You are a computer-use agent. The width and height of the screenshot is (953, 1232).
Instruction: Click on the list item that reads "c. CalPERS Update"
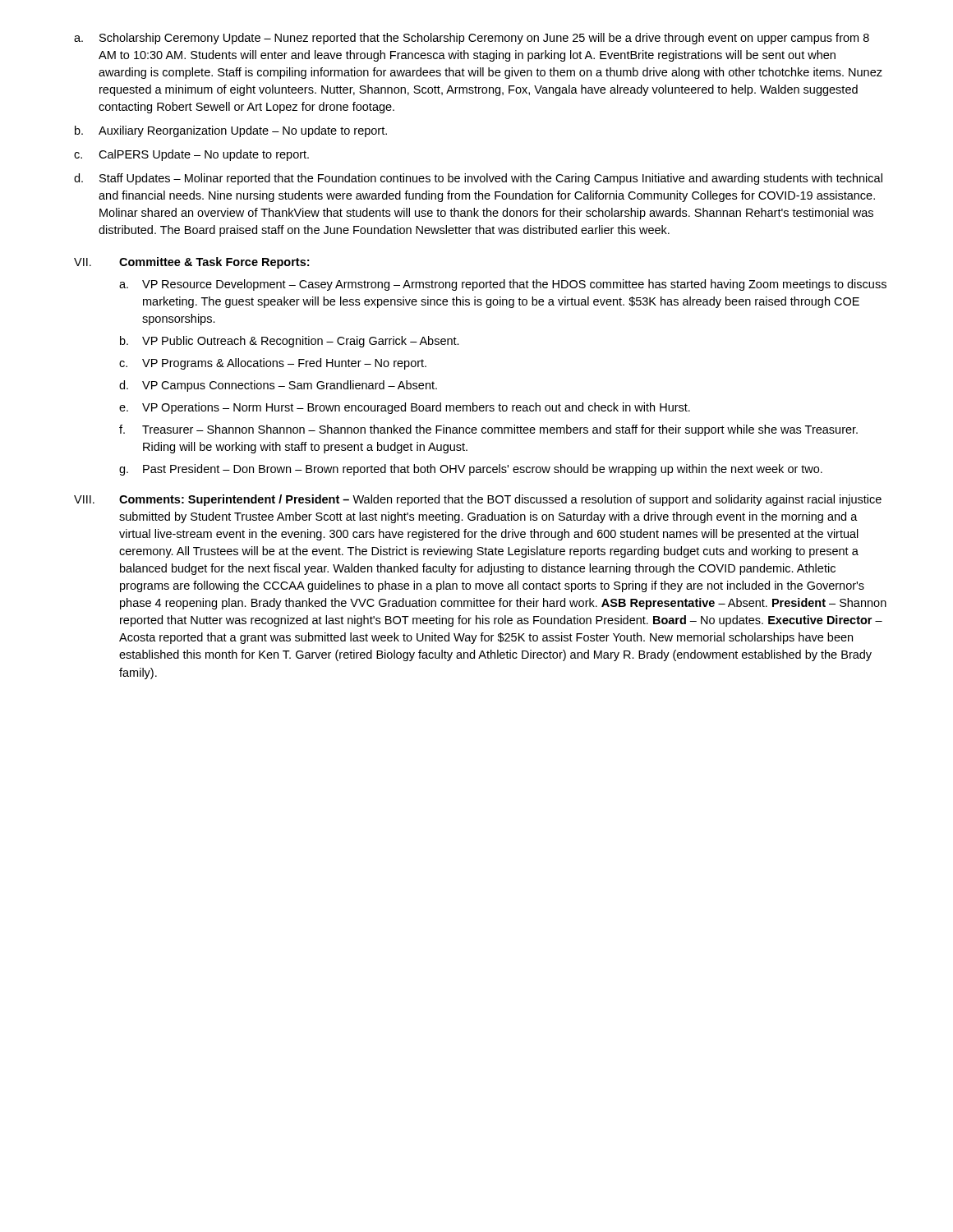191,155
